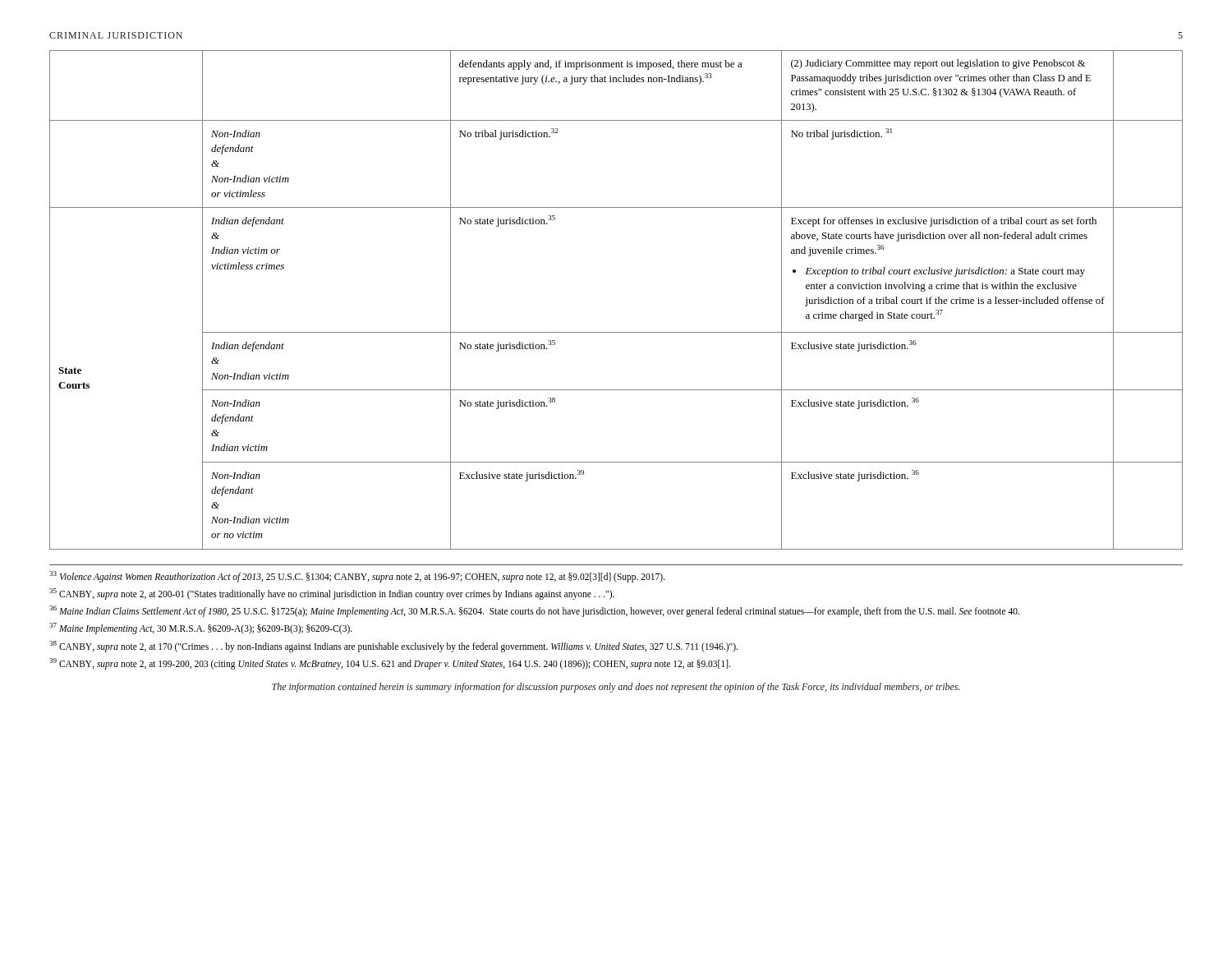Find the text block starting "33 Violence Against Women Reauthorization Act of 2013,"

(x=357, y=575)
